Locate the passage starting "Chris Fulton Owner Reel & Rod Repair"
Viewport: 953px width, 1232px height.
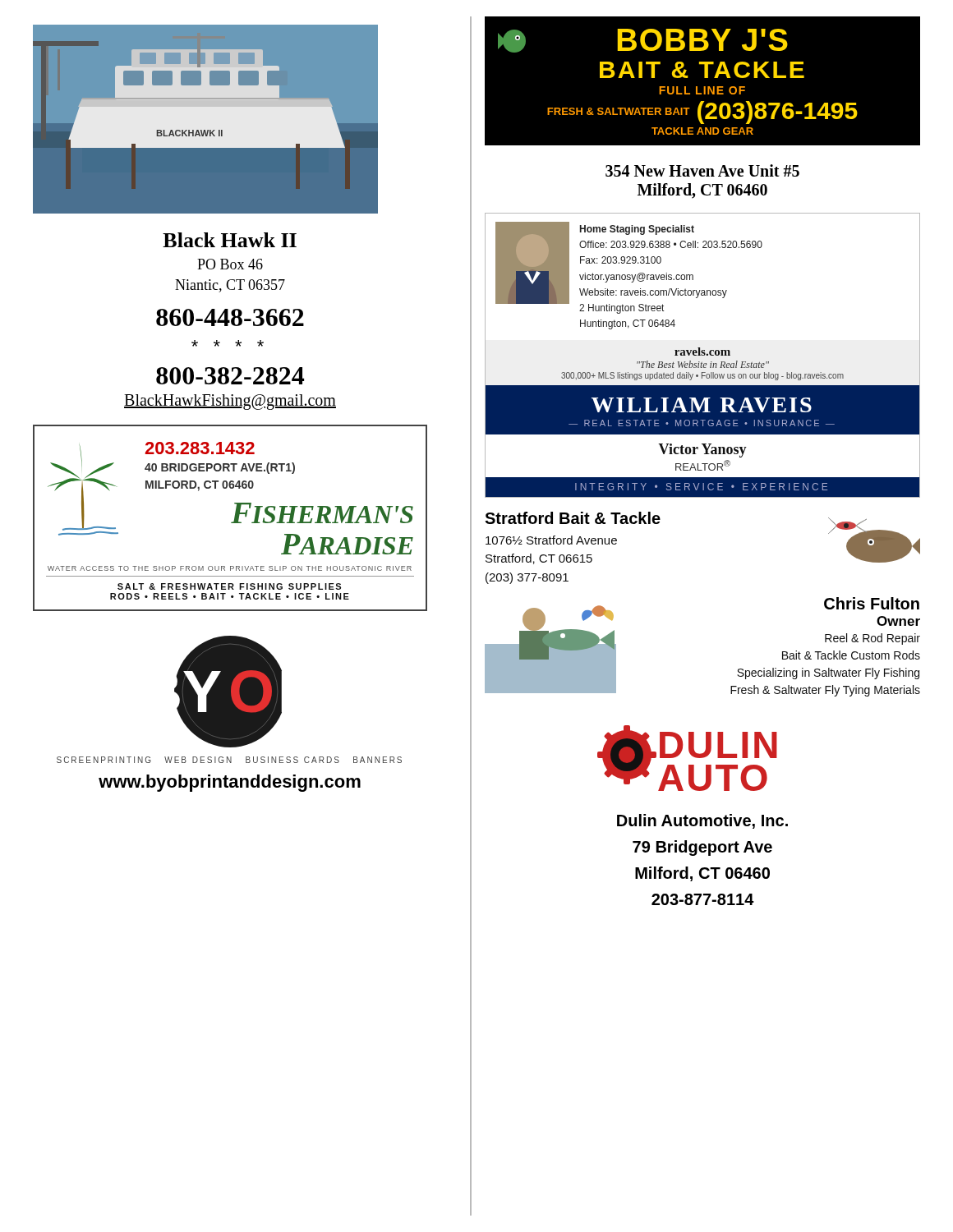[x=702, y=647]
